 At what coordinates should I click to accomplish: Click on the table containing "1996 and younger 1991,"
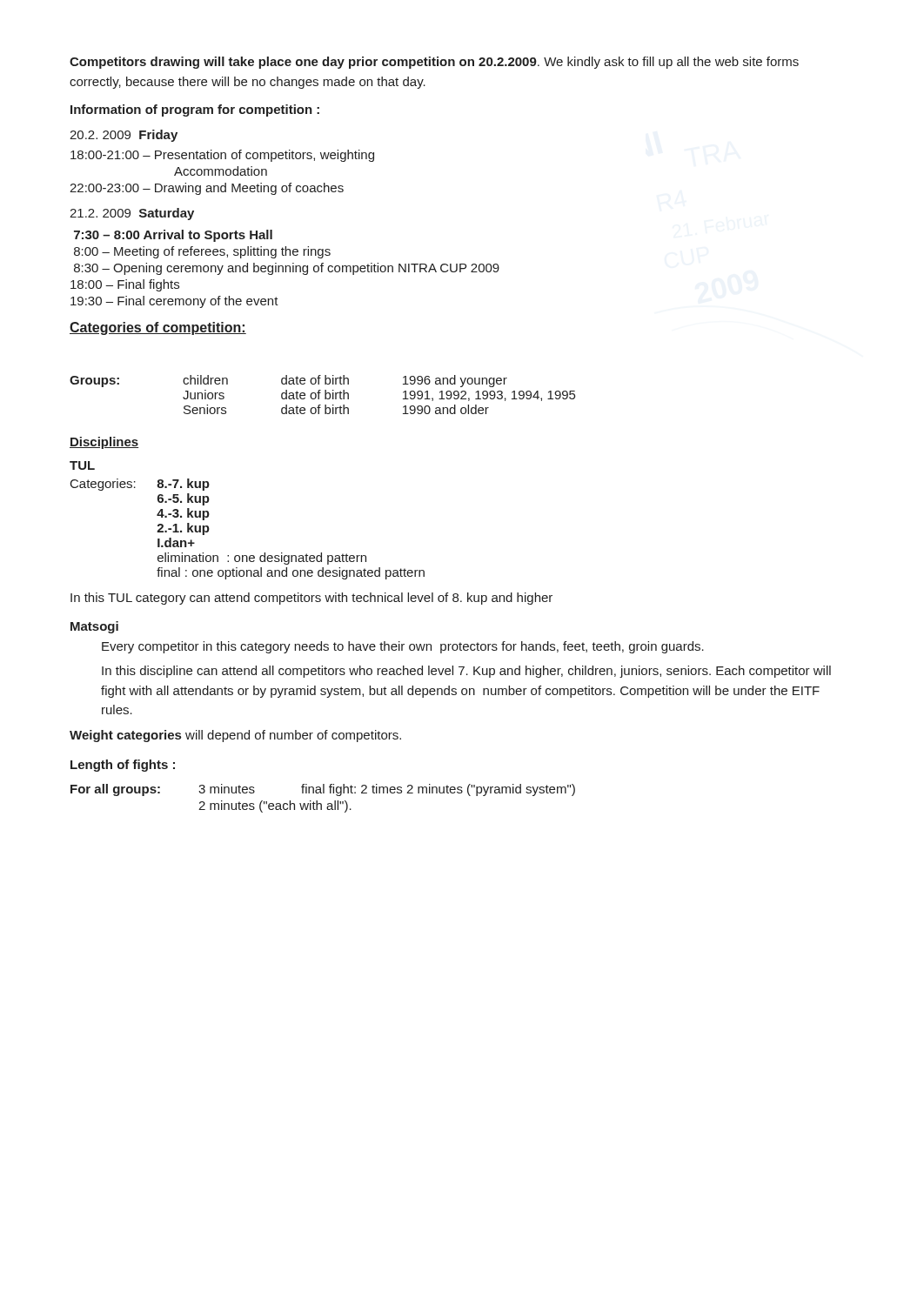coord(462,395)
